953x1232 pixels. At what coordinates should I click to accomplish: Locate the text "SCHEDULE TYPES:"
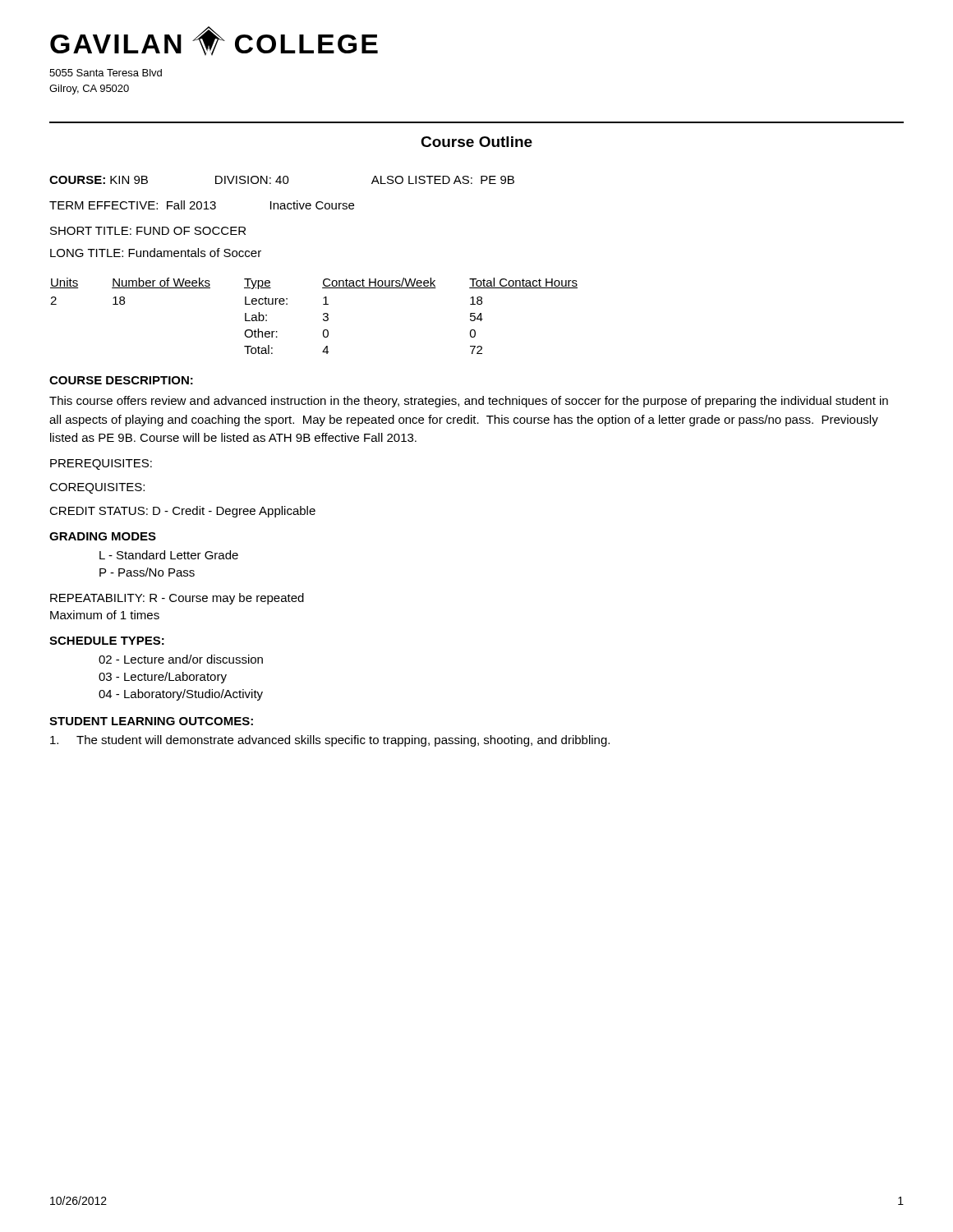pos(107,640)
